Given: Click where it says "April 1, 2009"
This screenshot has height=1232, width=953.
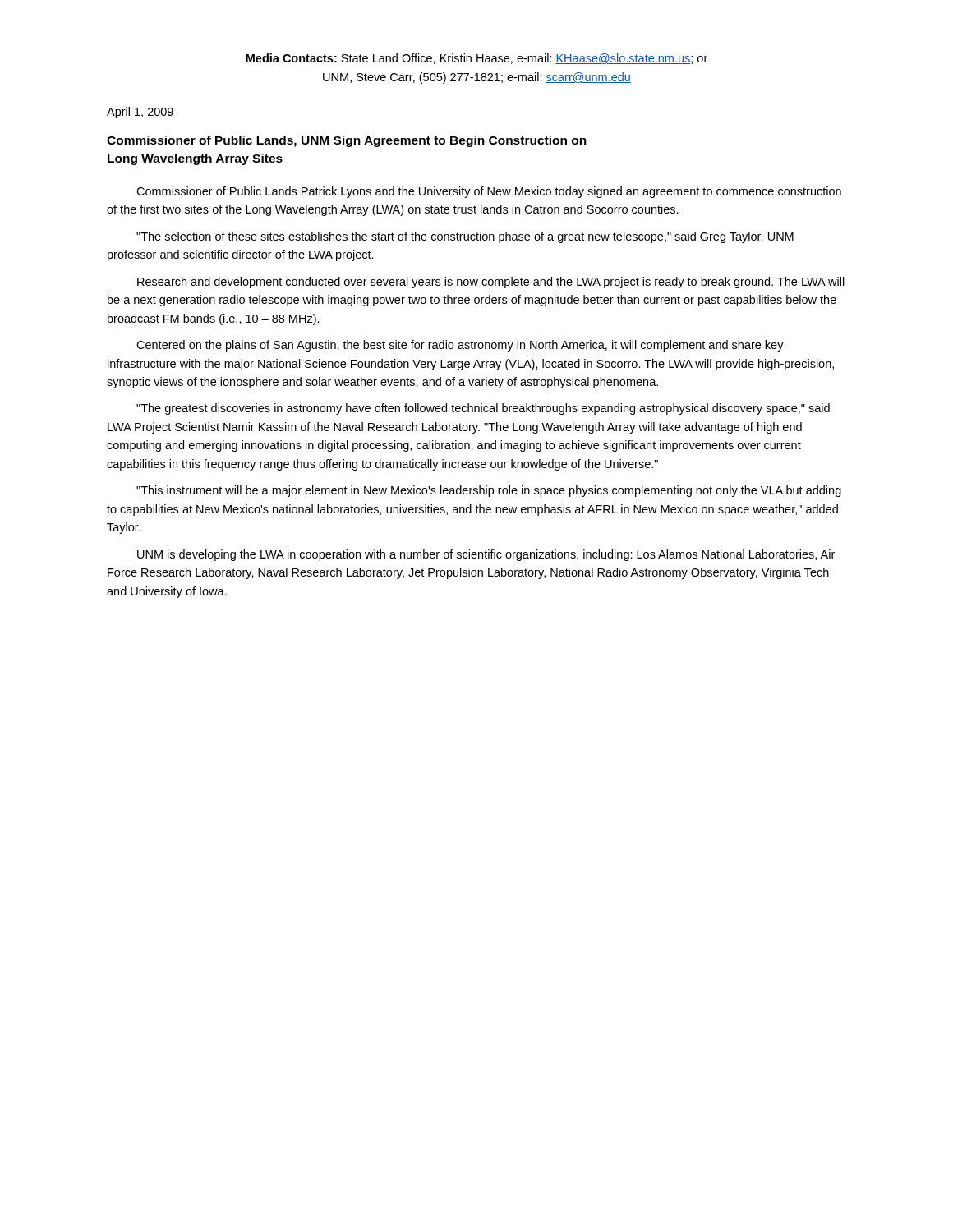Looking at the screenshot, I should click(140, 112).
